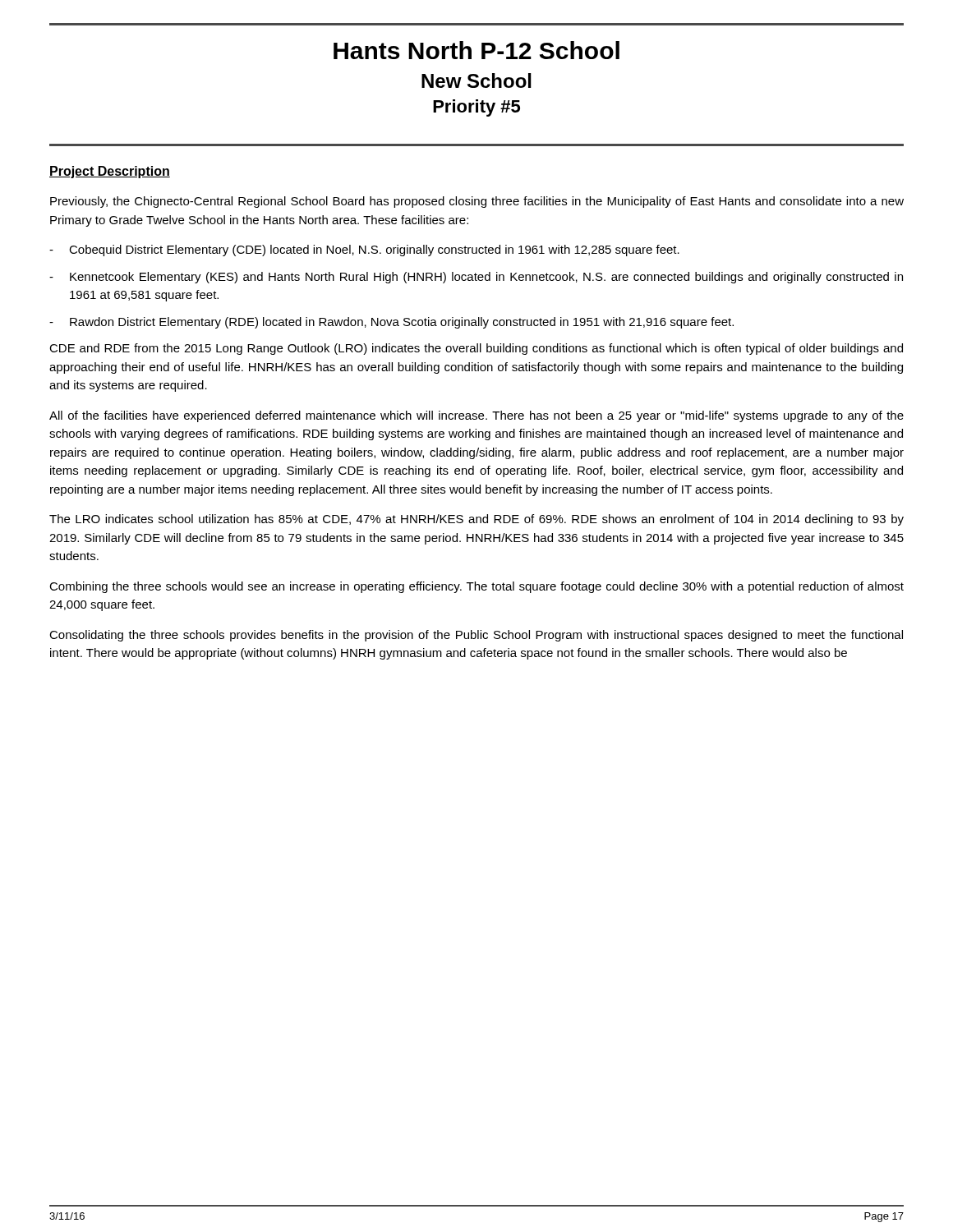This screenshot has height=1232, width=953.
Task: Click where it says "Project Description"
Action: pyautogui.click(x=110, y=171)
